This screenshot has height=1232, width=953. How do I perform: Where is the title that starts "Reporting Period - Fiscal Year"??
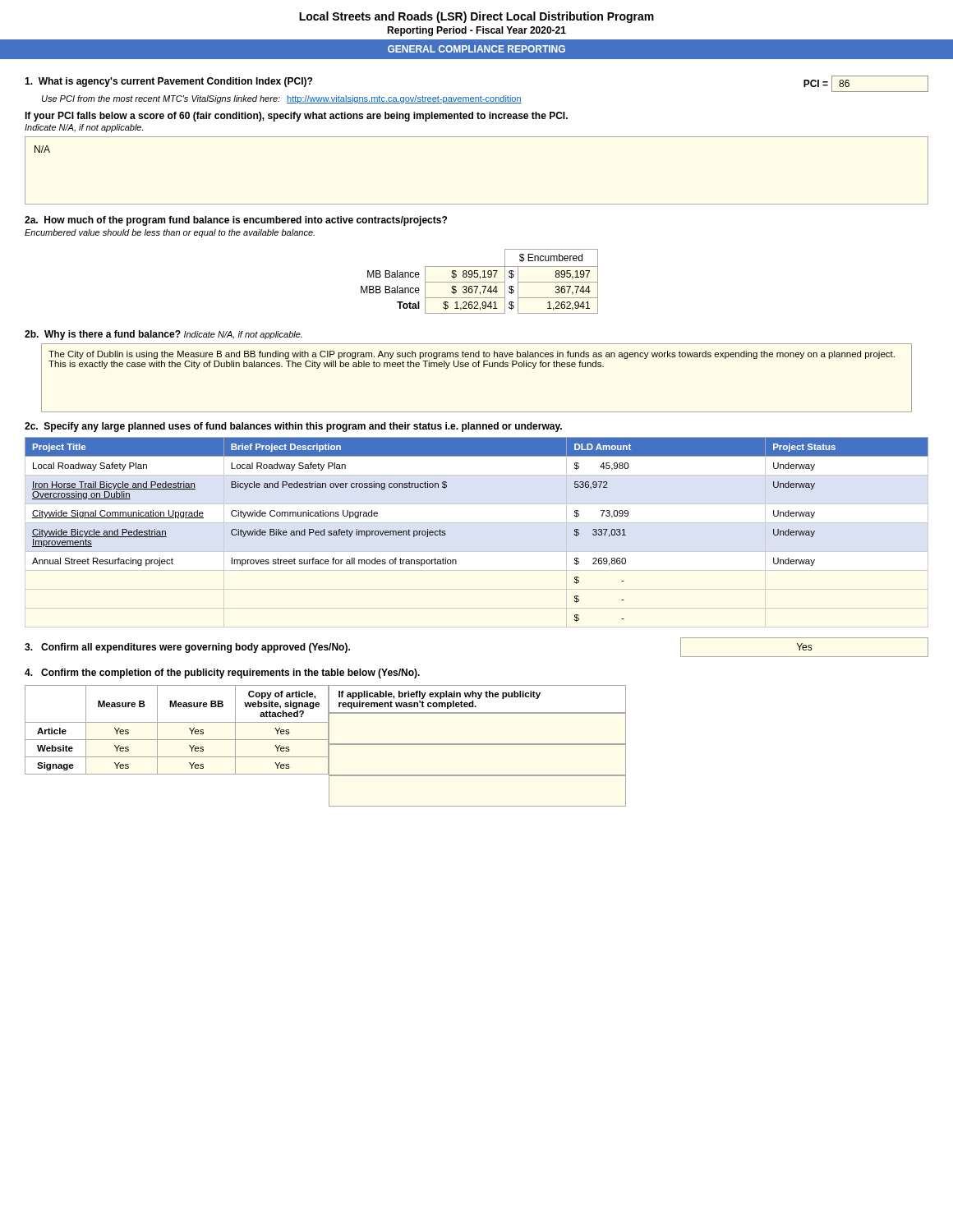[x=476, y=30]
